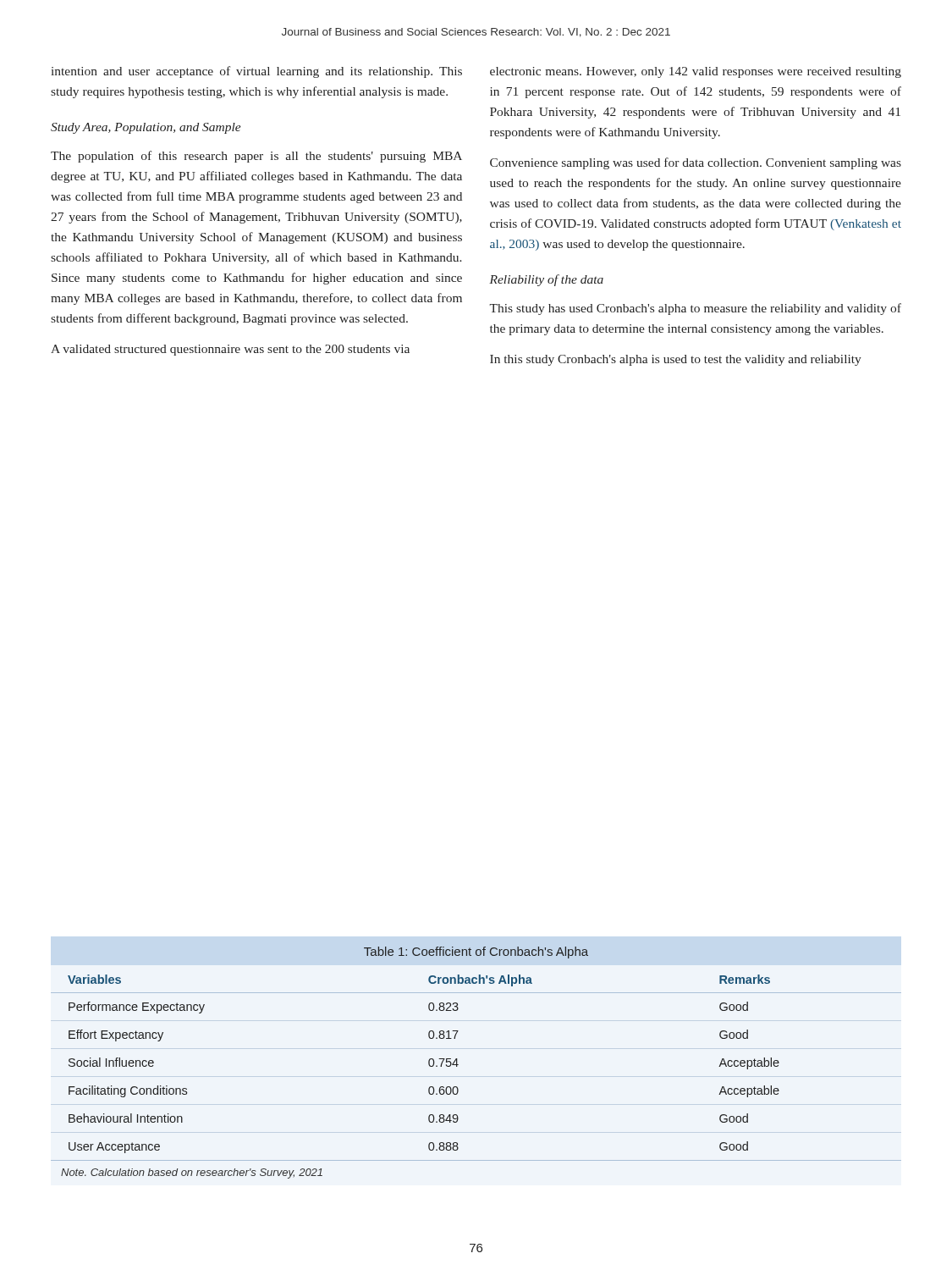Find the text block with the text "intention and user acceptance of virtual"

pyautogui.click(x=257, y=81)
